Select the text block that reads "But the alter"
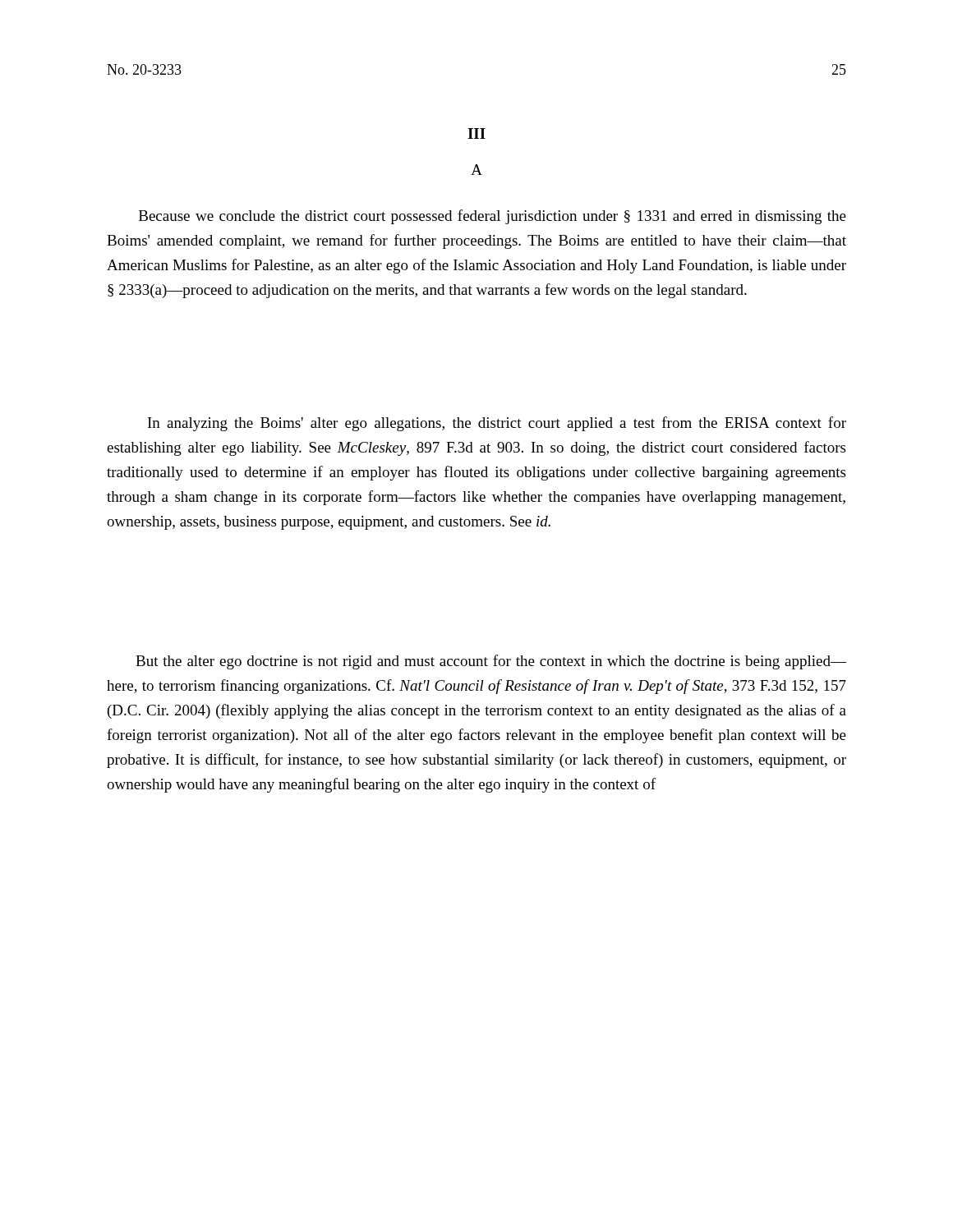953x1232 pixels. (x=476, y=722)
